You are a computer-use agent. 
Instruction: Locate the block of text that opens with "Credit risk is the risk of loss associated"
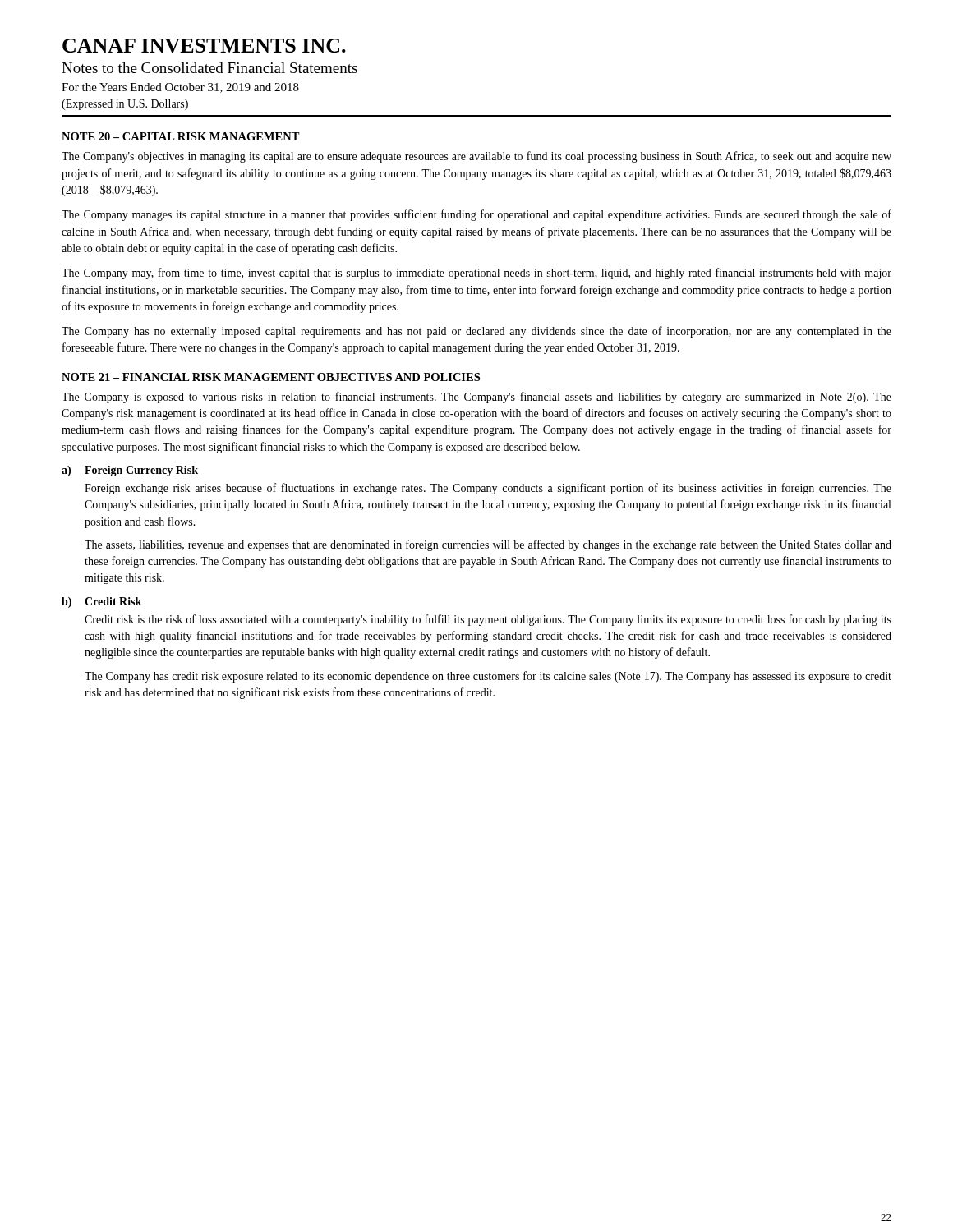point(488,636)
